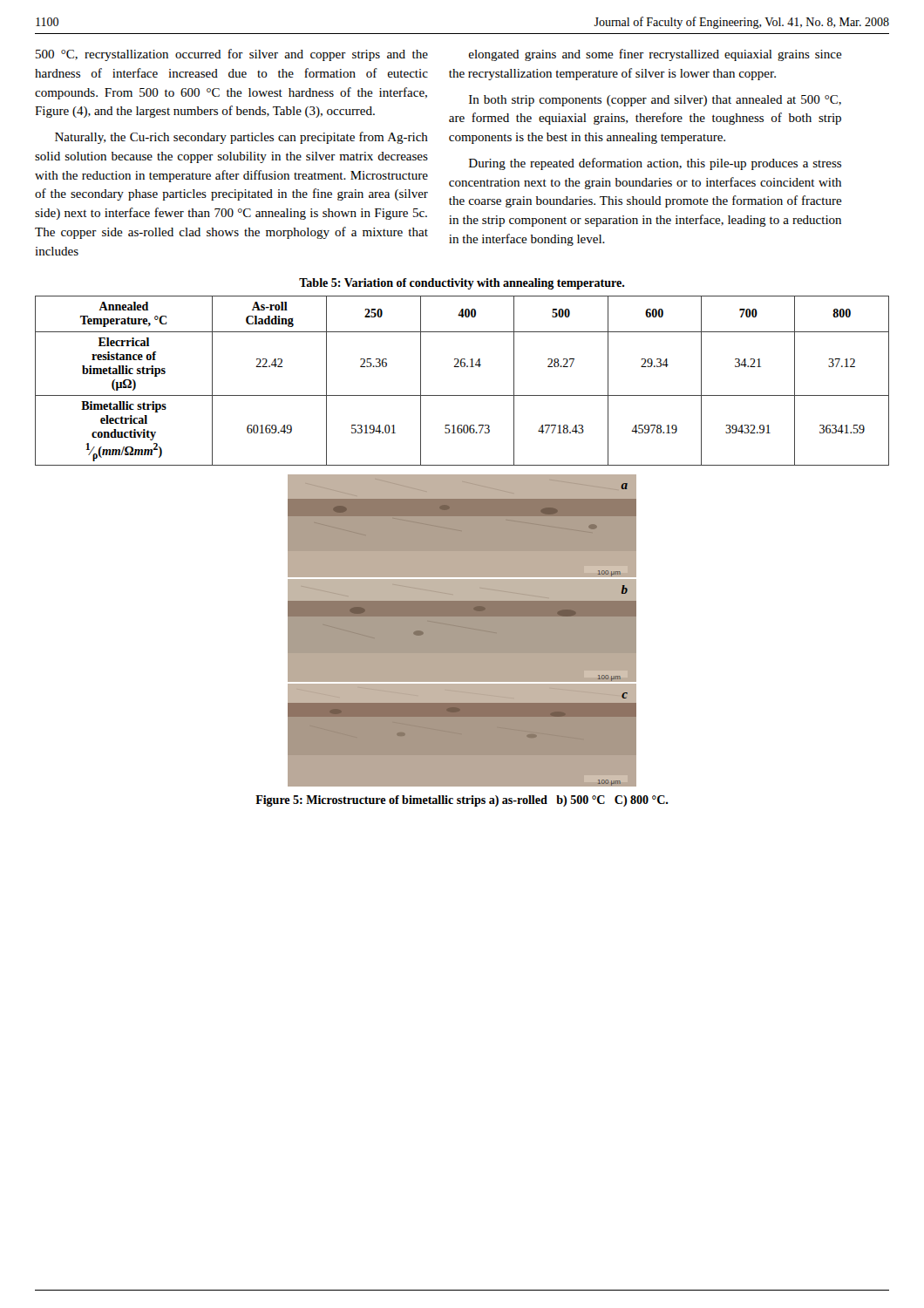The height and width of the screenshot is (1308, 924).
Task: Click on the text block starting "Table 5: Variation of conductivity with annealing"
Action: 462,283
